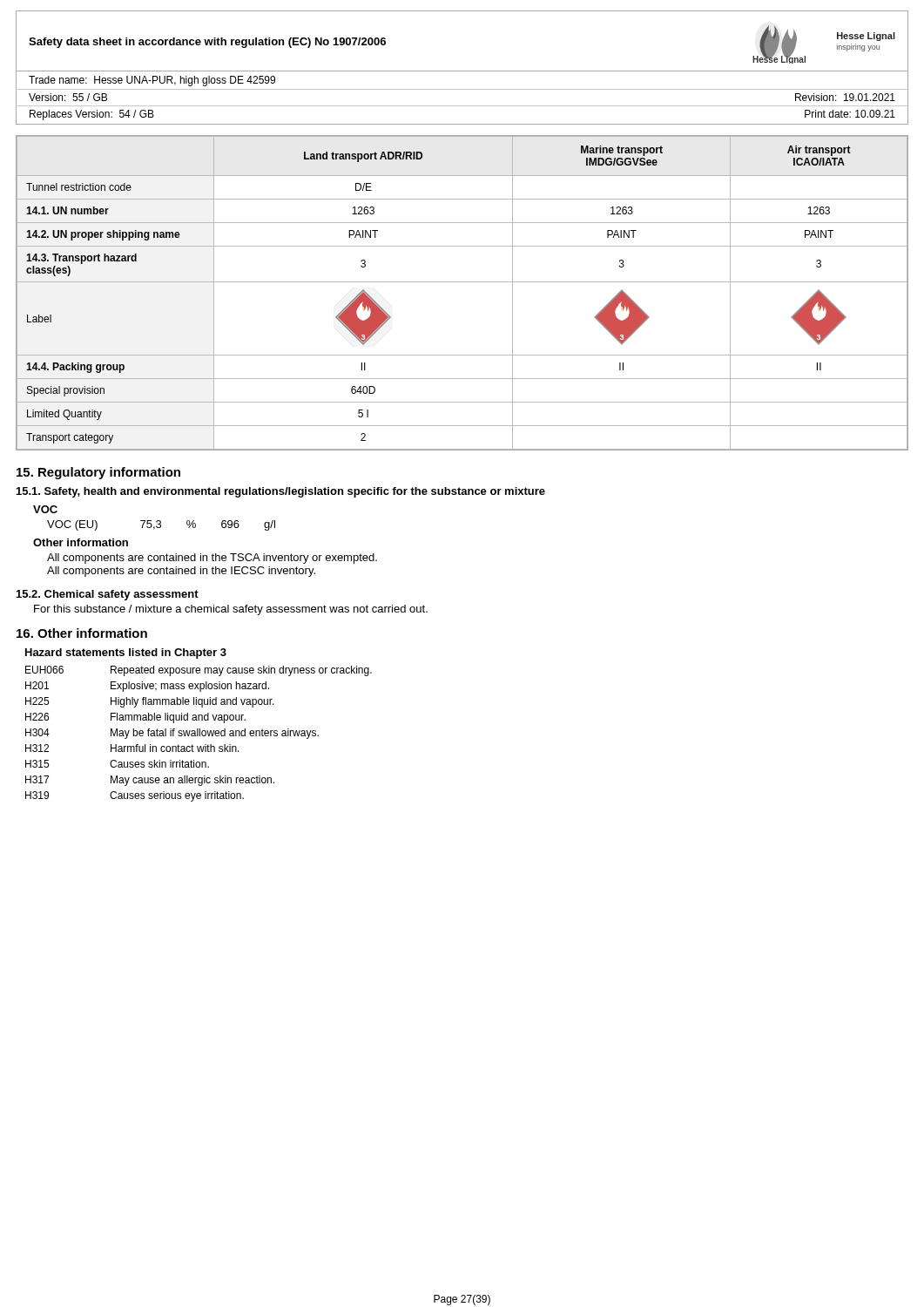The image size is (924, 1307).
Task: Find the text containing "Revision: 19.01.2021"
Action: click(845, 98)
